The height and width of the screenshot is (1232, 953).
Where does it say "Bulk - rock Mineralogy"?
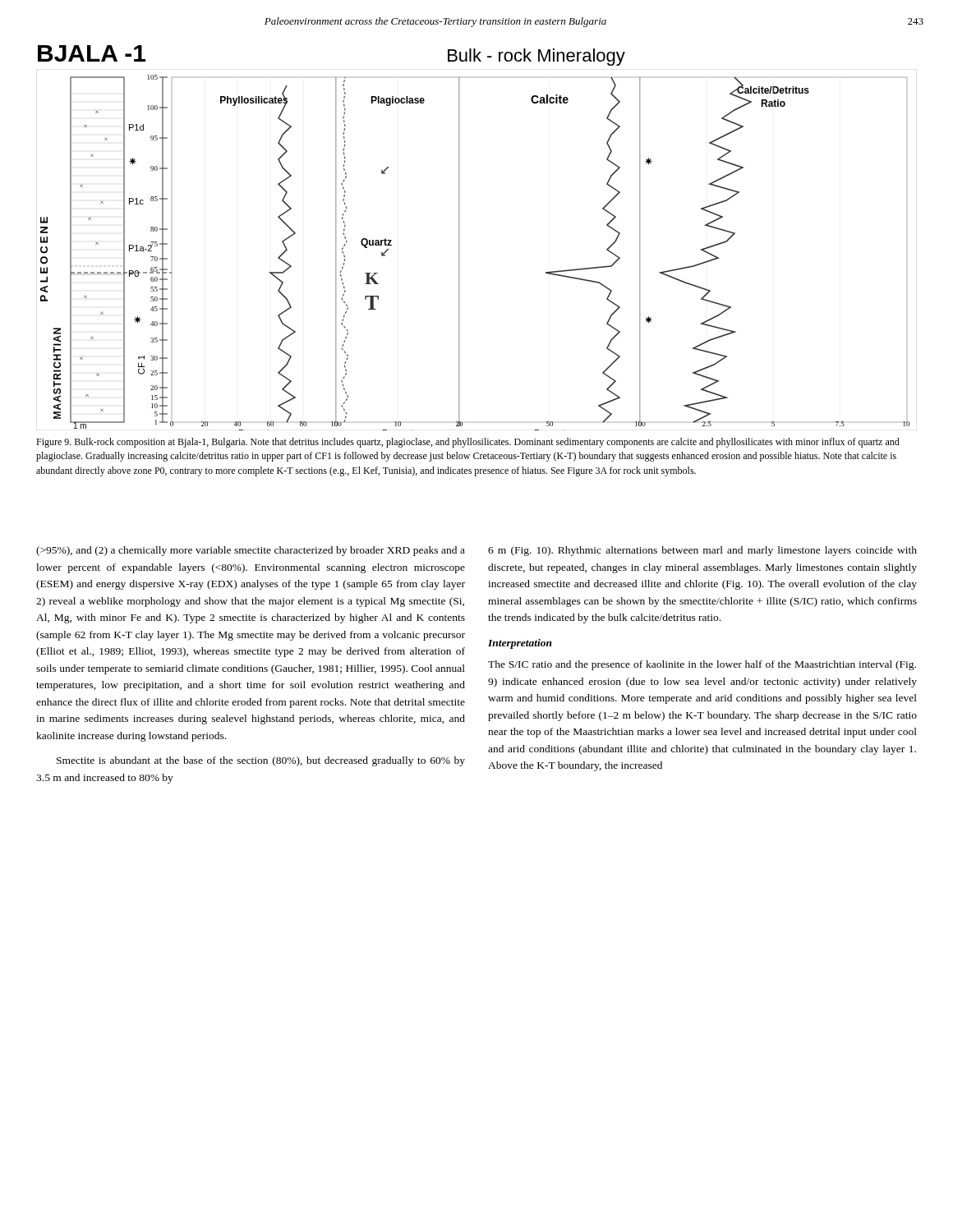[536, 55]
